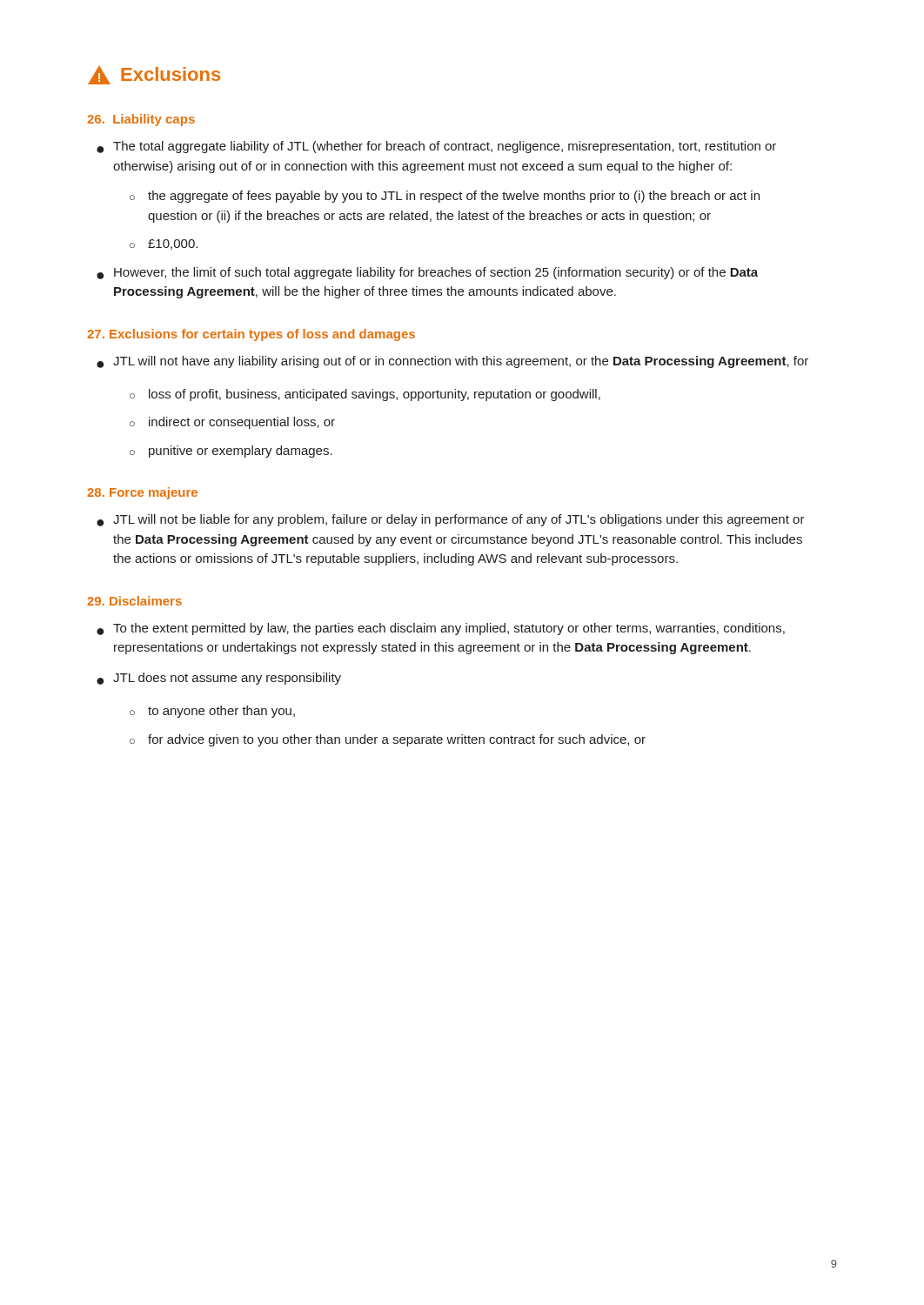Viewport: 924px width, 1305px height.
Task: Select the passage starting "27. Exclusions for certain types of loss and"
Action: (251, 333)
